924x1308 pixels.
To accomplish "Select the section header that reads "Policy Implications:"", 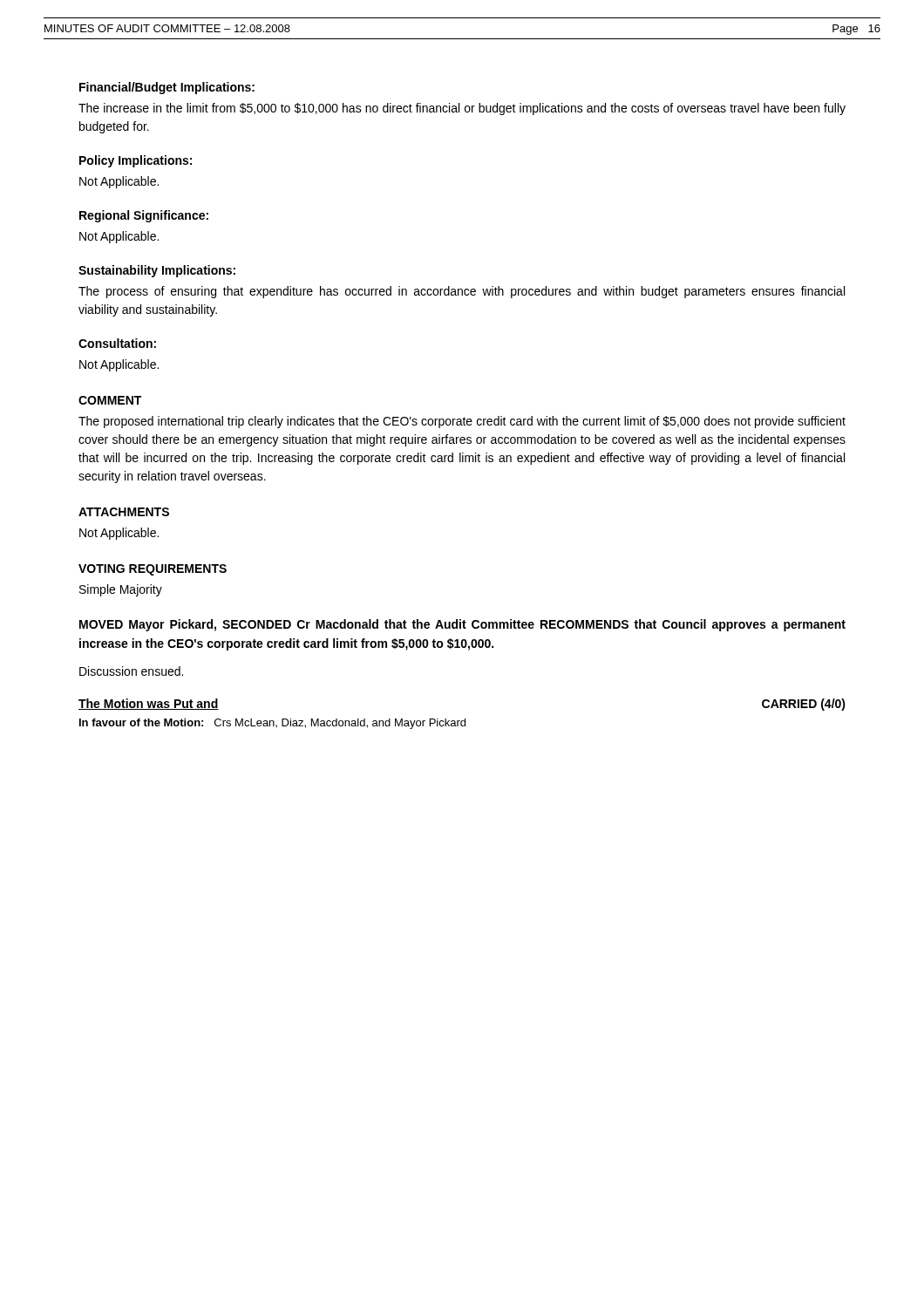I will tap(136, 160).
